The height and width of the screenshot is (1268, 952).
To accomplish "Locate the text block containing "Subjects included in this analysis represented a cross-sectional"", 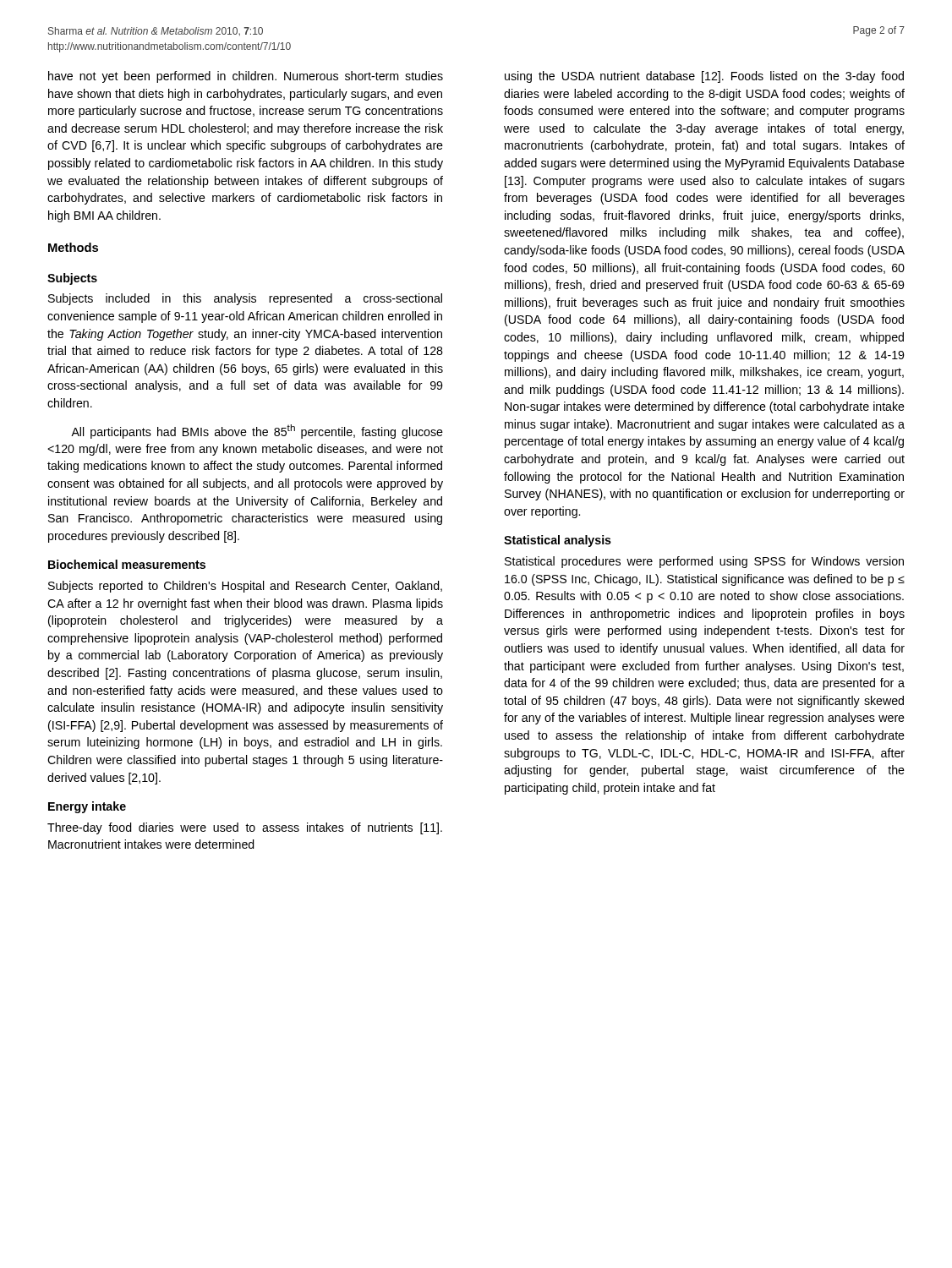I will click(x=245, y=351).
